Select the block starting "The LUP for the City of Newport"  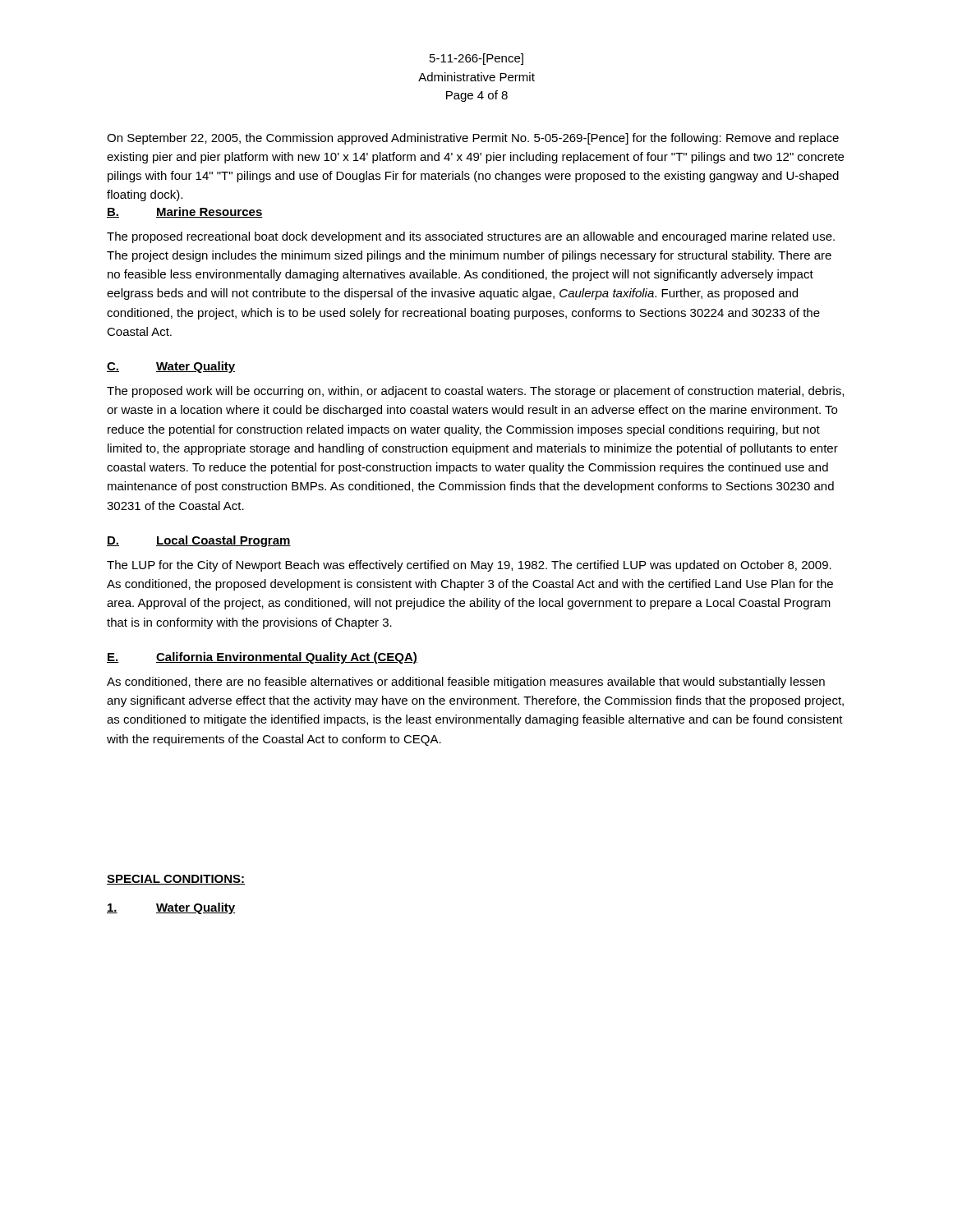click(x=470, y=593)
